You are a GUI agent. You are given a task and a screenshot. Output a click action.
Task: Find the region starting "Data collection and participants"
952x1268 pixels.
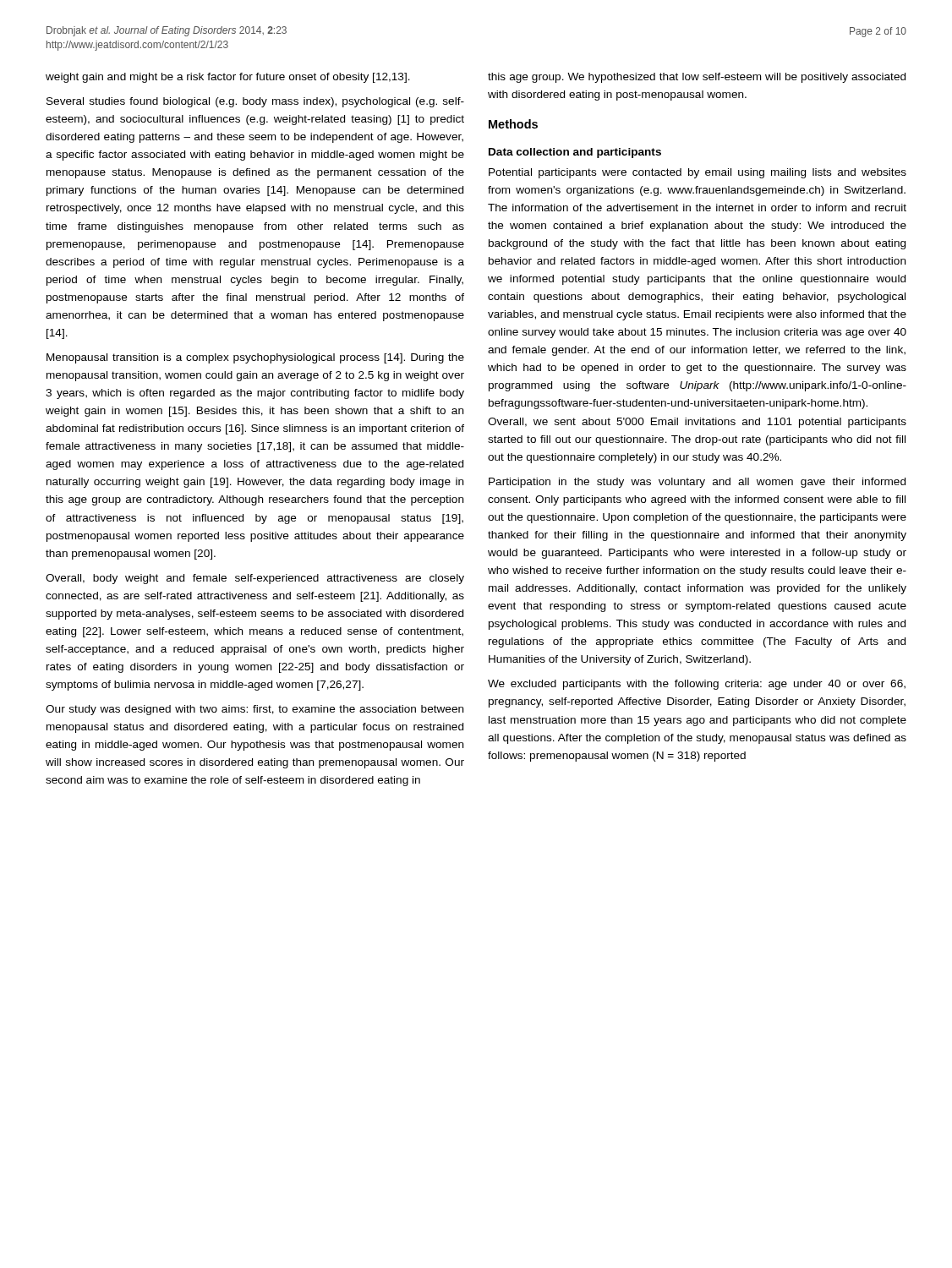575,151
